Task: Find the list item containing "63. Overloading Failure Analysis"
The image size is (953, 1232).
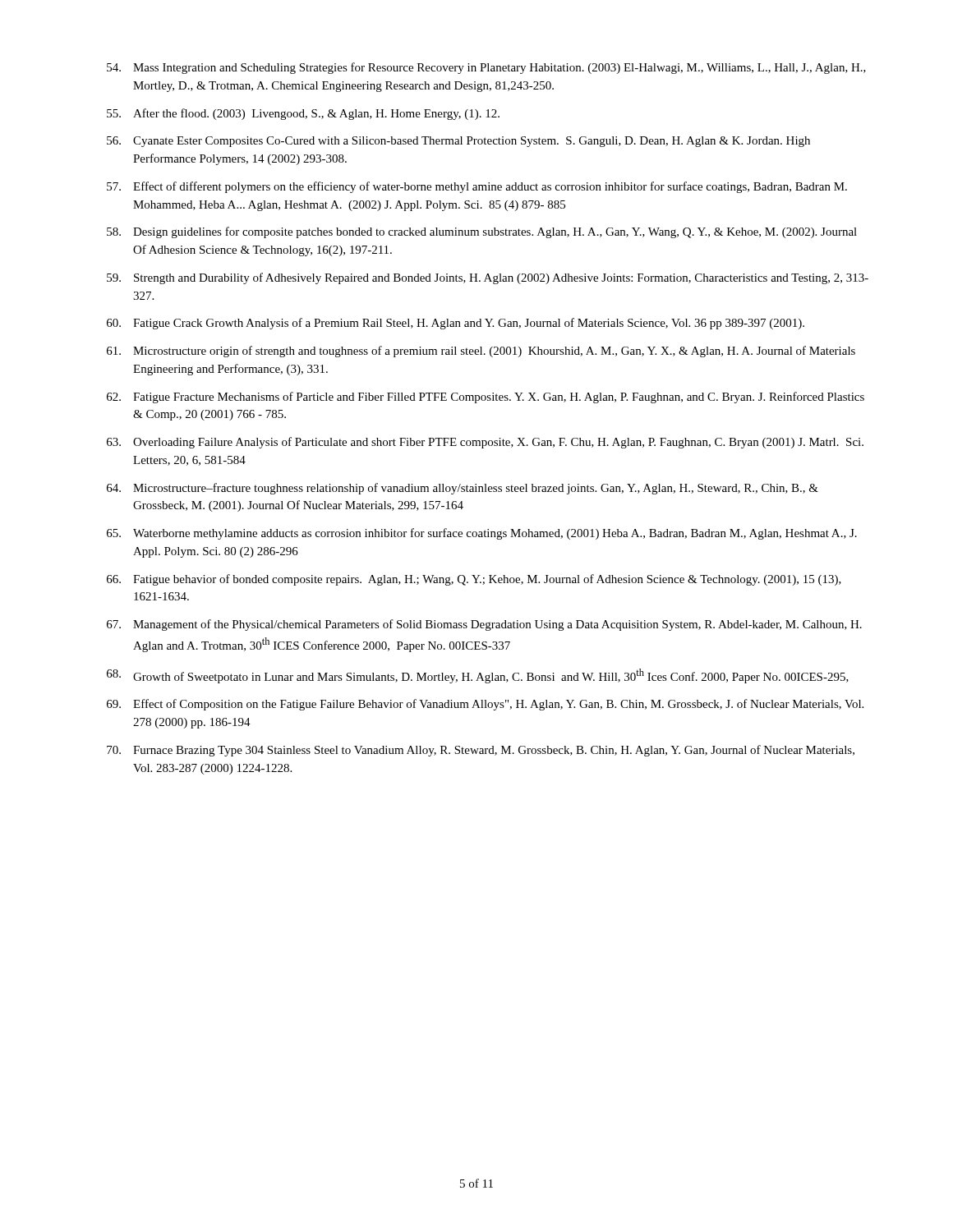Action: [x=476, y=452]
